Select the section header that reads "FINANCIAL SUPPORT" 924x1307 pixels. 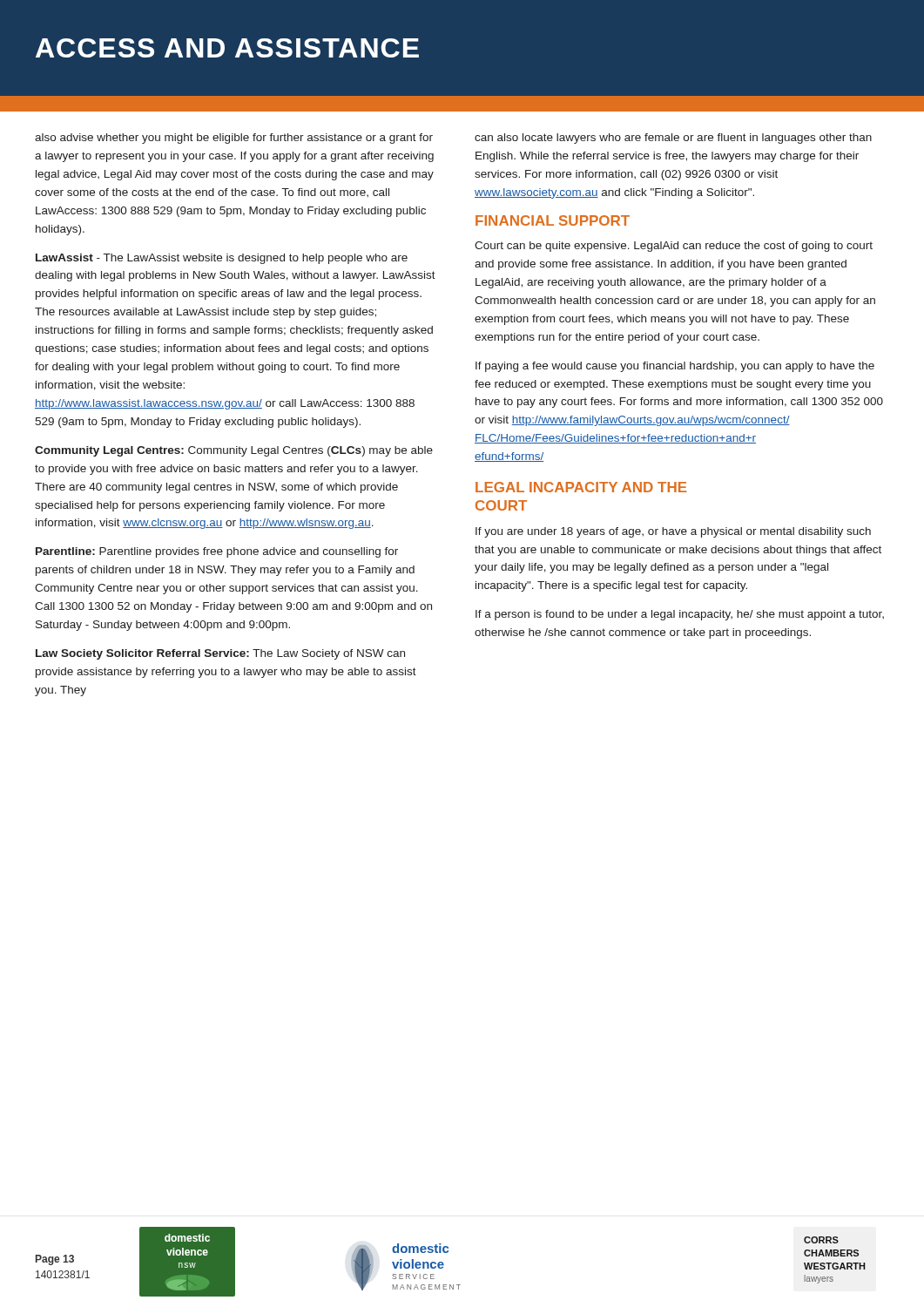click(x=552, y=221)
